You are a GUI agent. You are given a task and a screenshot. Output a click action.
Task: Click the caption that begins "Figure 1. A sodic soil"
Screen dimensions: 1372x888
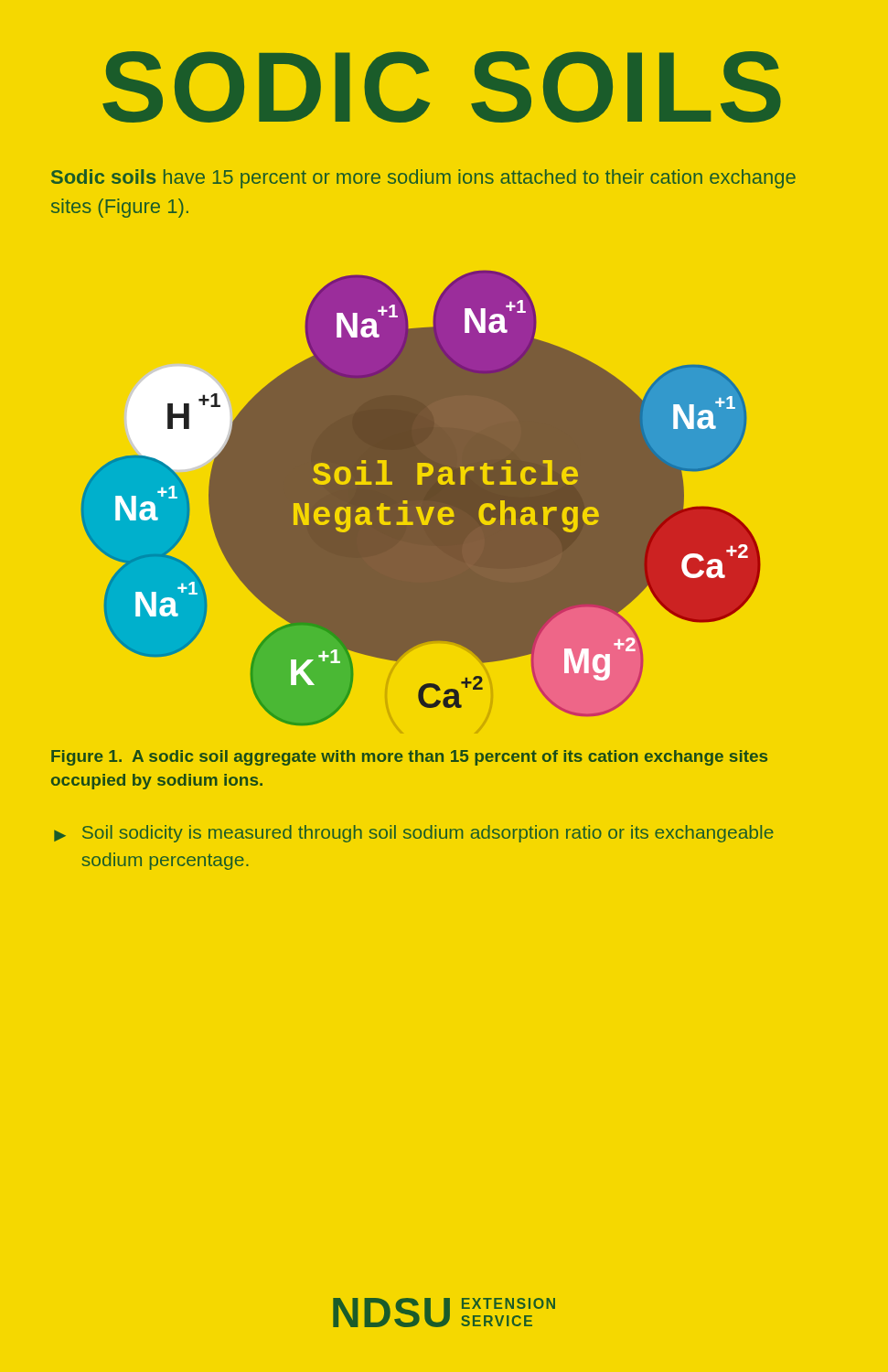click(x=409, y=768)
